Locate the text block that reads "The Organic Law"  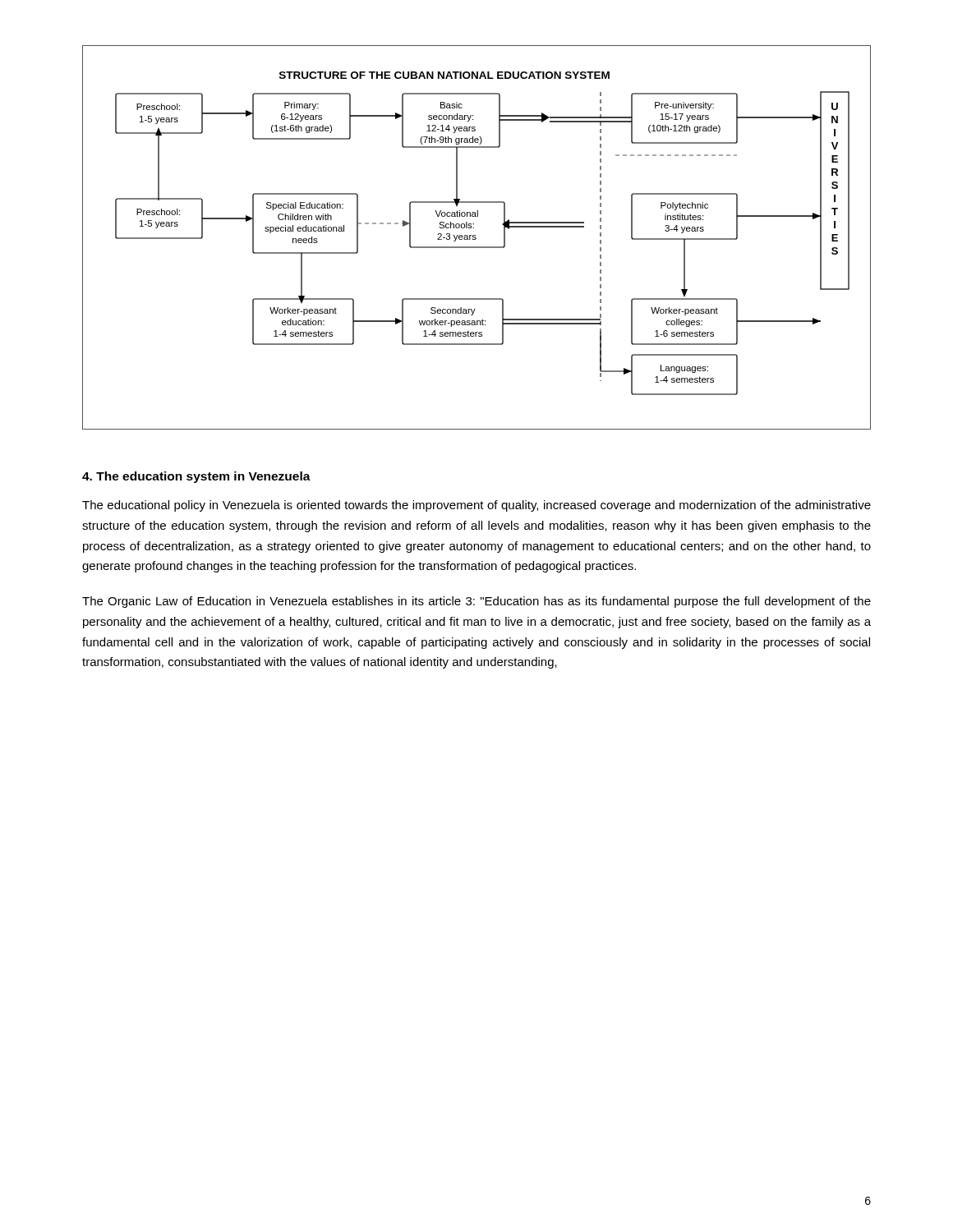tap(476, 631)
